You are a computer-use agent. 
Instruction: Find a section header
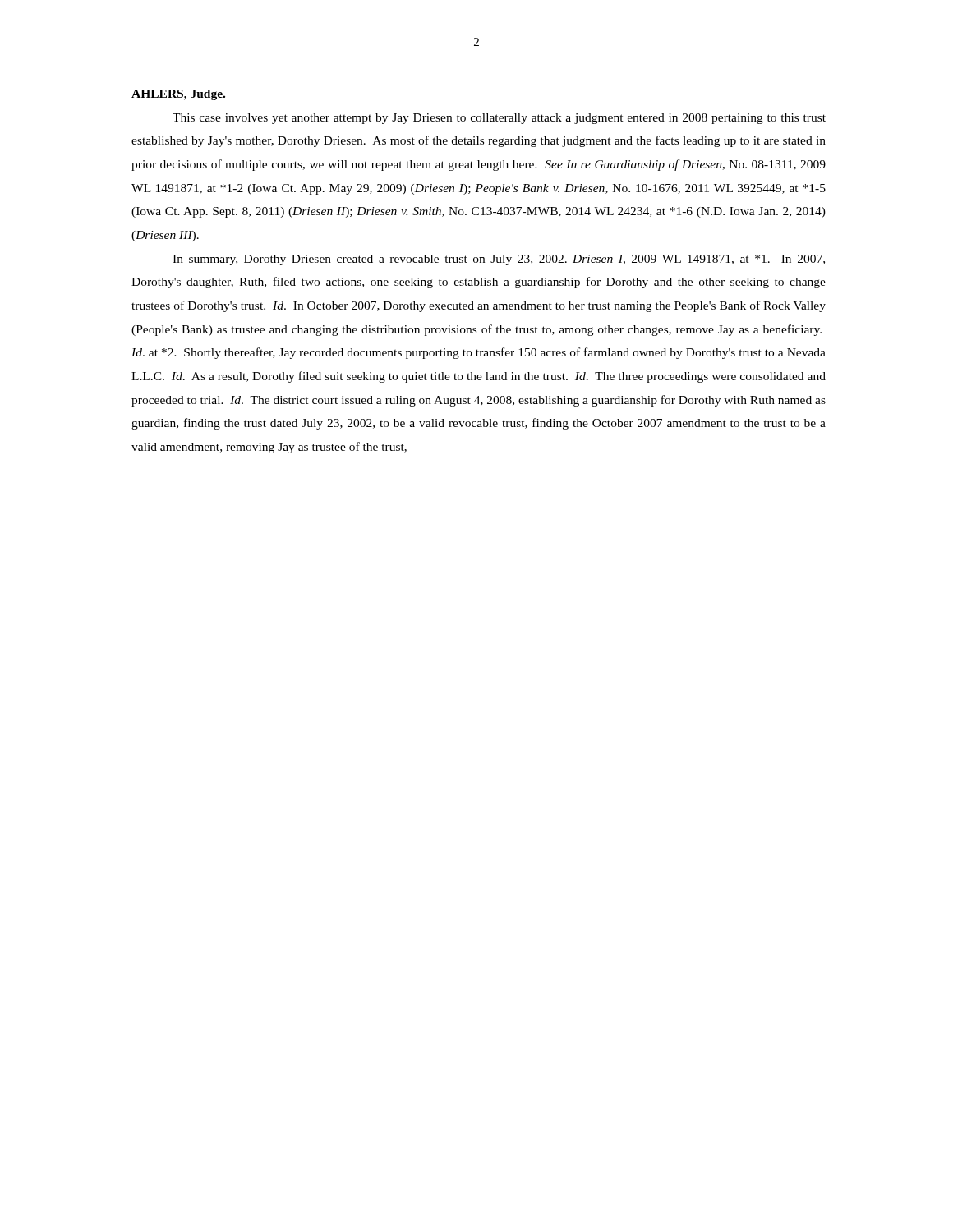point(179,93)
